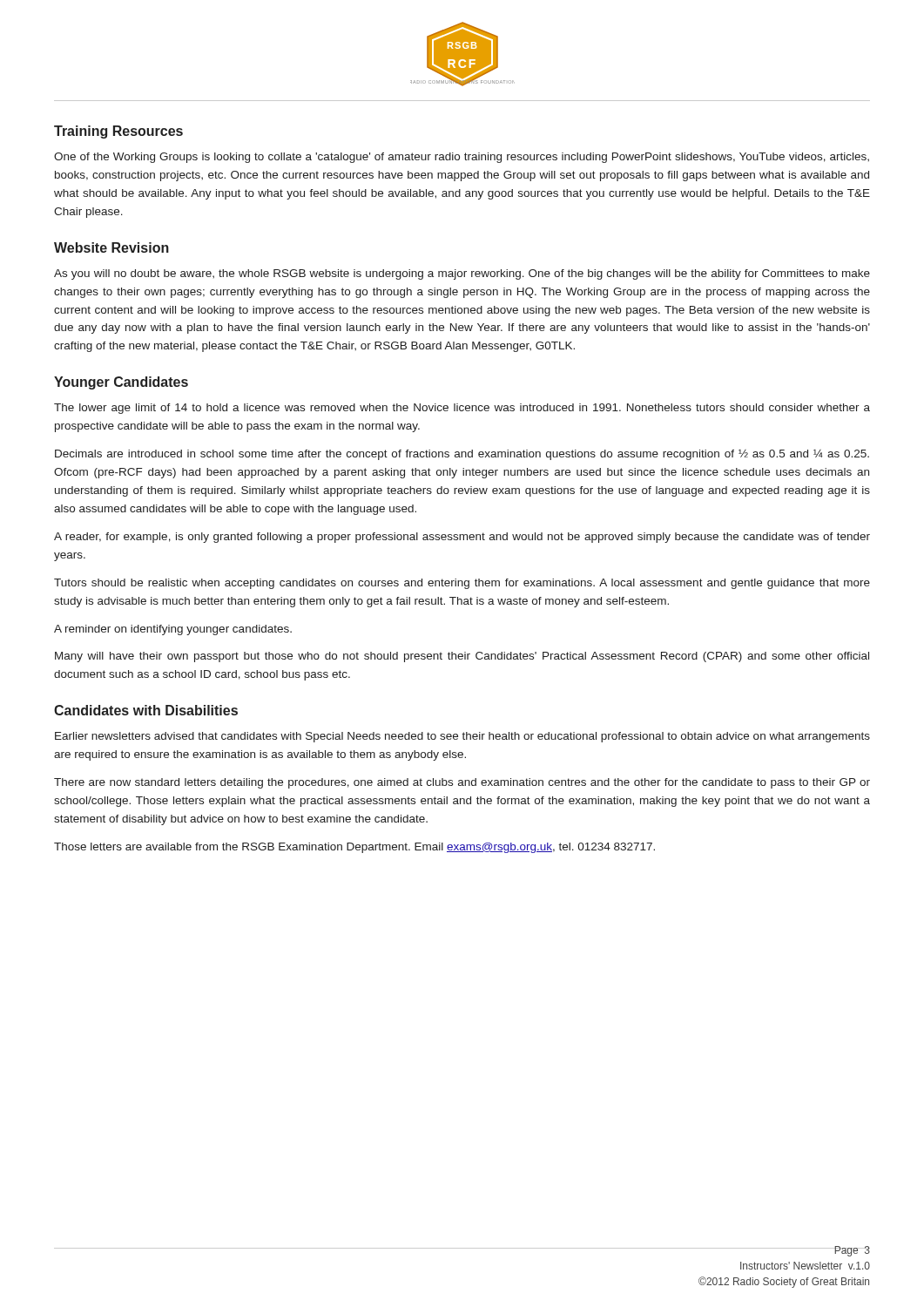
Task: Locate the text block that says "Many will have"
Action: (462, 665)
